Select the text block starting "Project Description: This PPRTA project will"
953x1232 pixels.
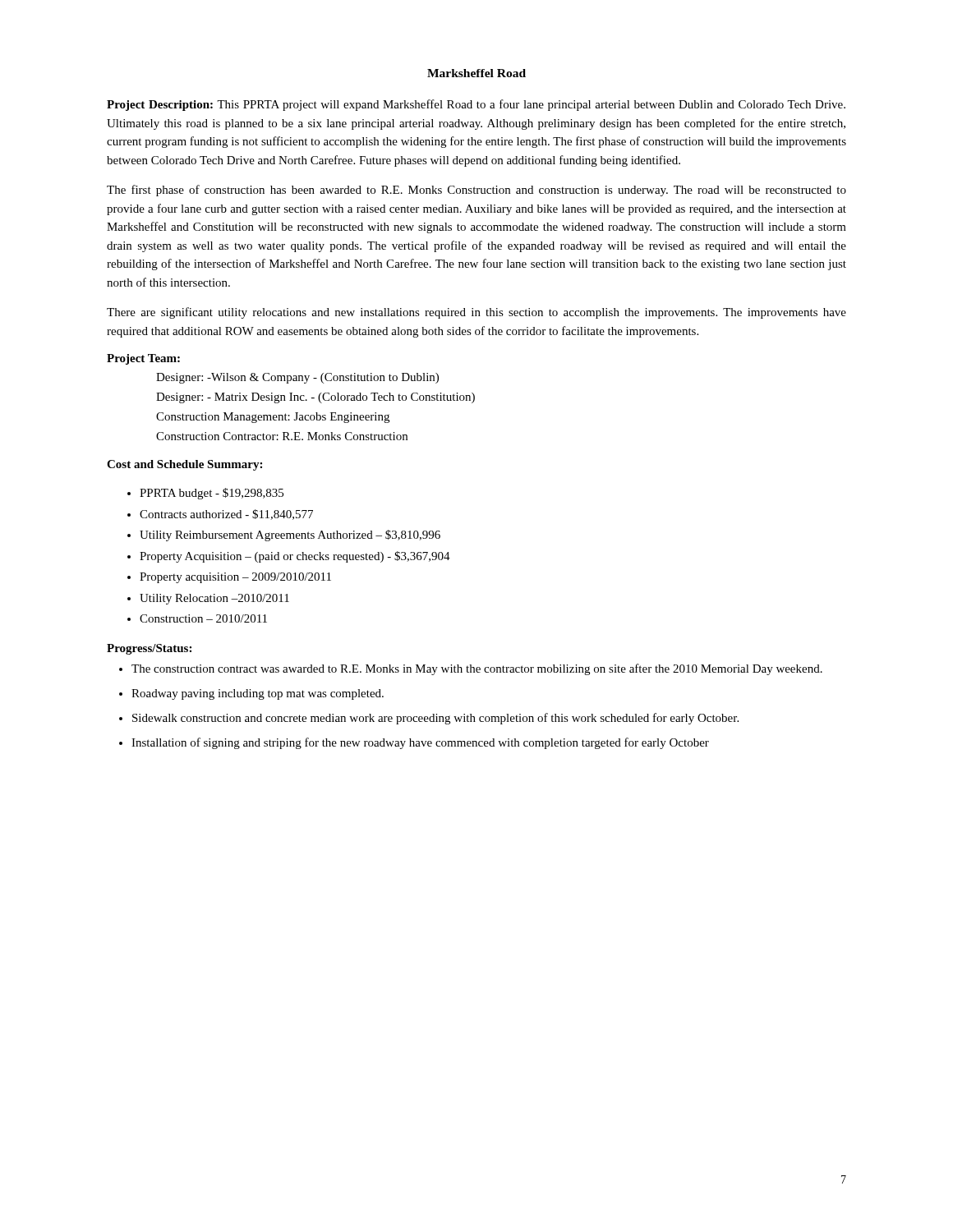click(x=476, y=132)
